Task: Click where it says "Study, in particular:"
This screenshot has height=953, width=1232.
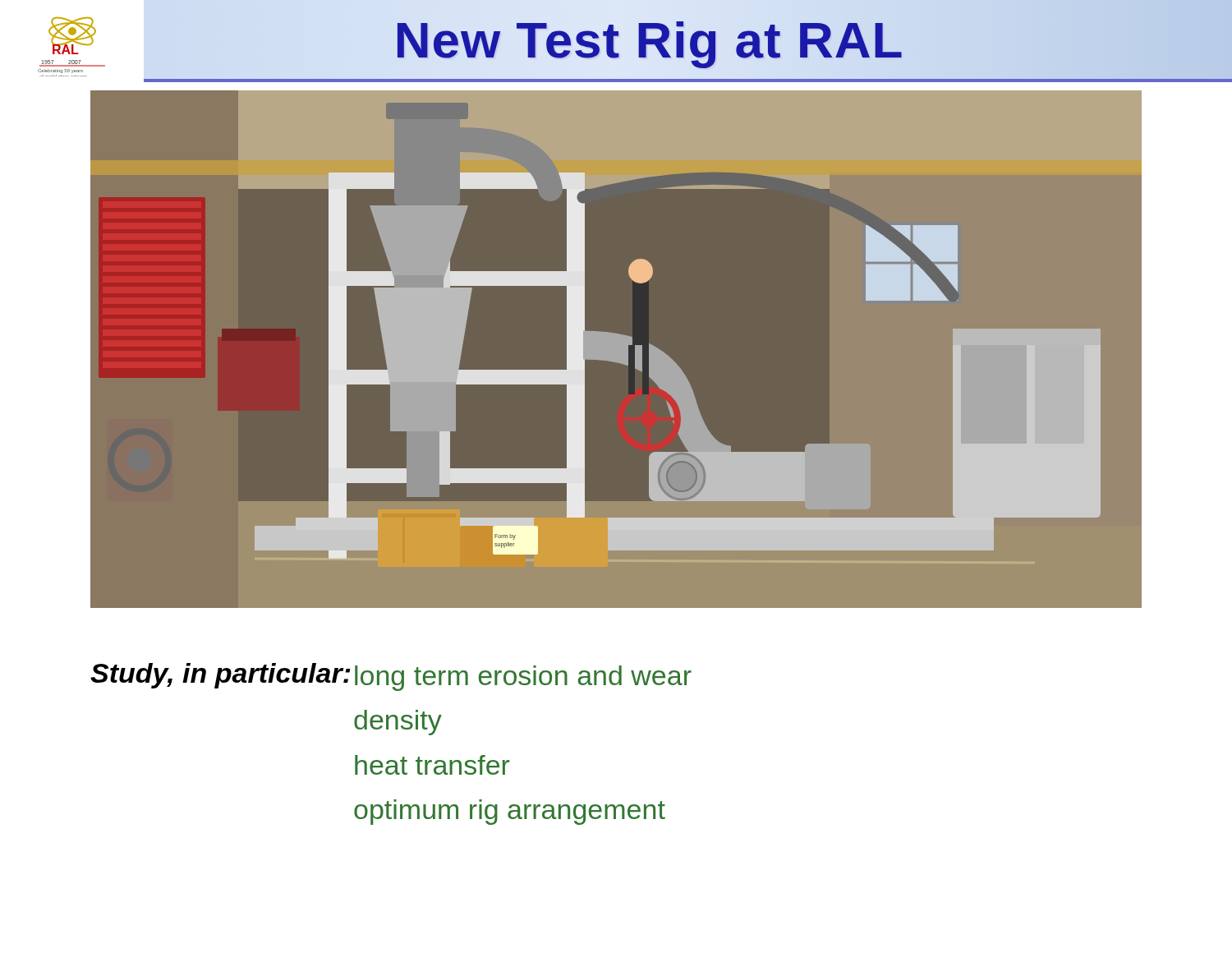Action: click(x=221, y=673)
